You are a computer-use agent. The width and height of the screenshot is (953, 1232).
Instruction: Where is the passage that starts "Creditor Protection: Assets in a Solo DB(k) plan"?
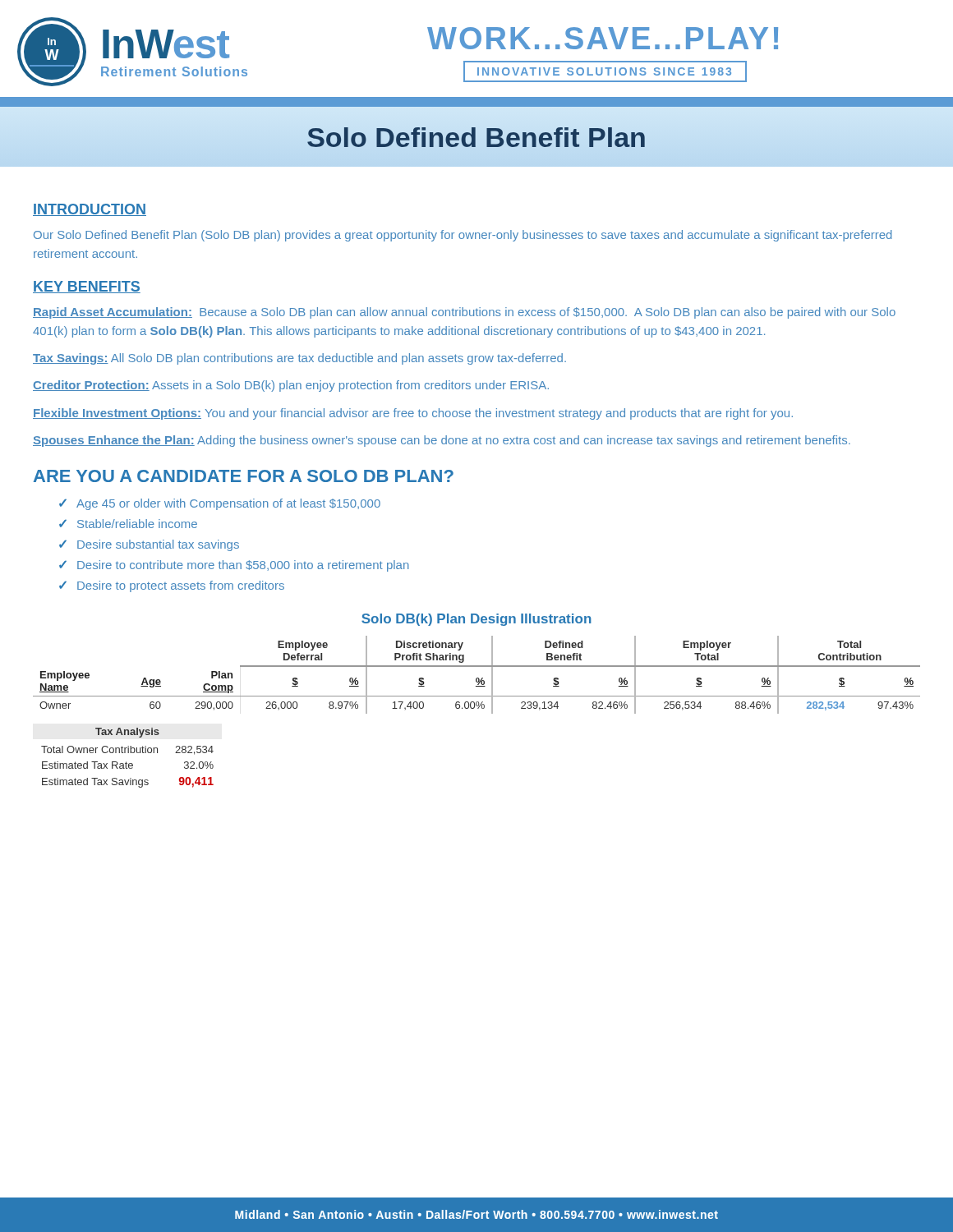(x=291, y=385)
